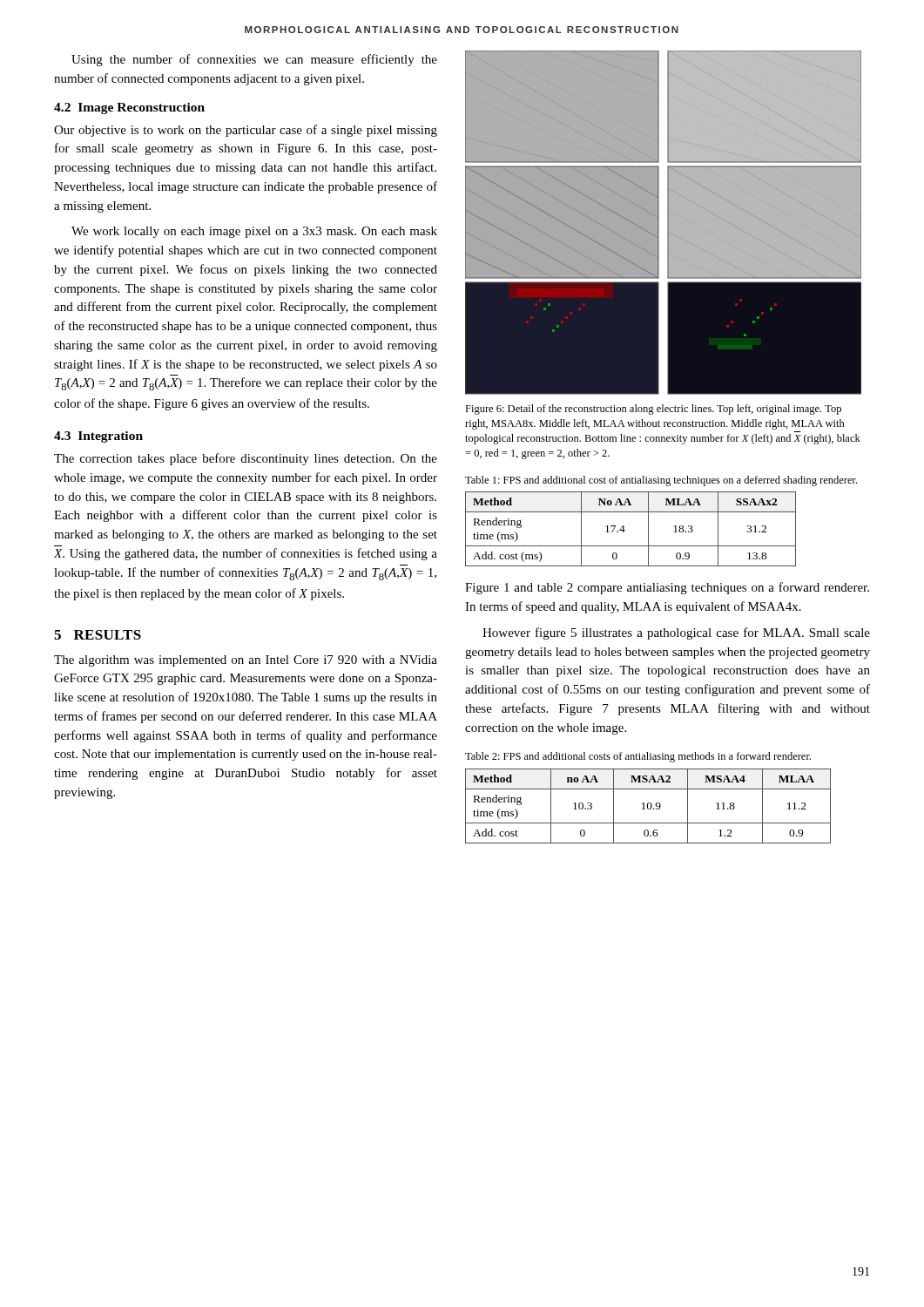Screen dimensions: 1307x924
Task: Find the text block starting "Our objective is to work on"
Action: click(x=246, y=267)
